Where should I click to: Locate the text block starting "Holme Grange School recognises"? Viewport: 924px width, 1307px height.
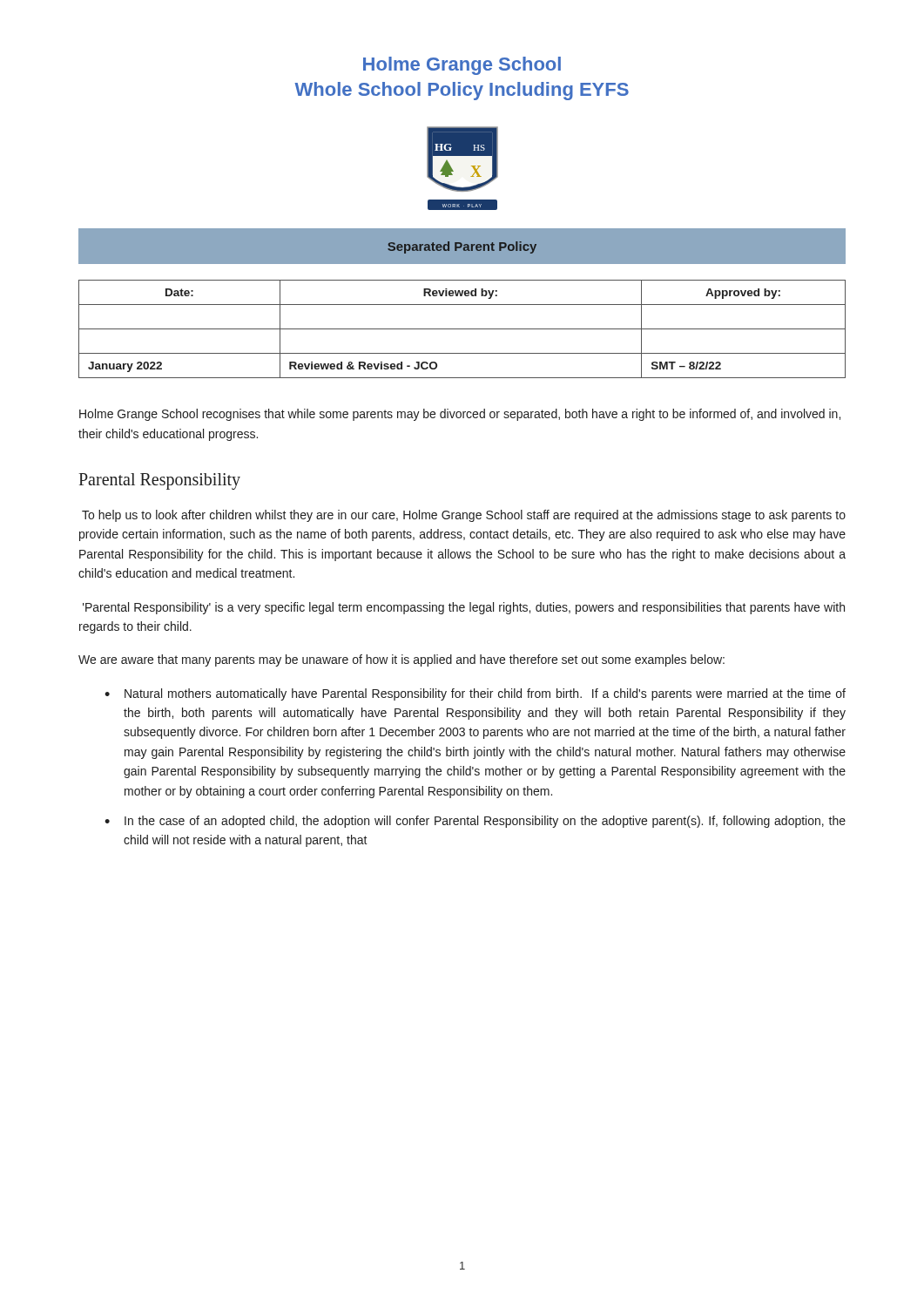coord(460,424)
